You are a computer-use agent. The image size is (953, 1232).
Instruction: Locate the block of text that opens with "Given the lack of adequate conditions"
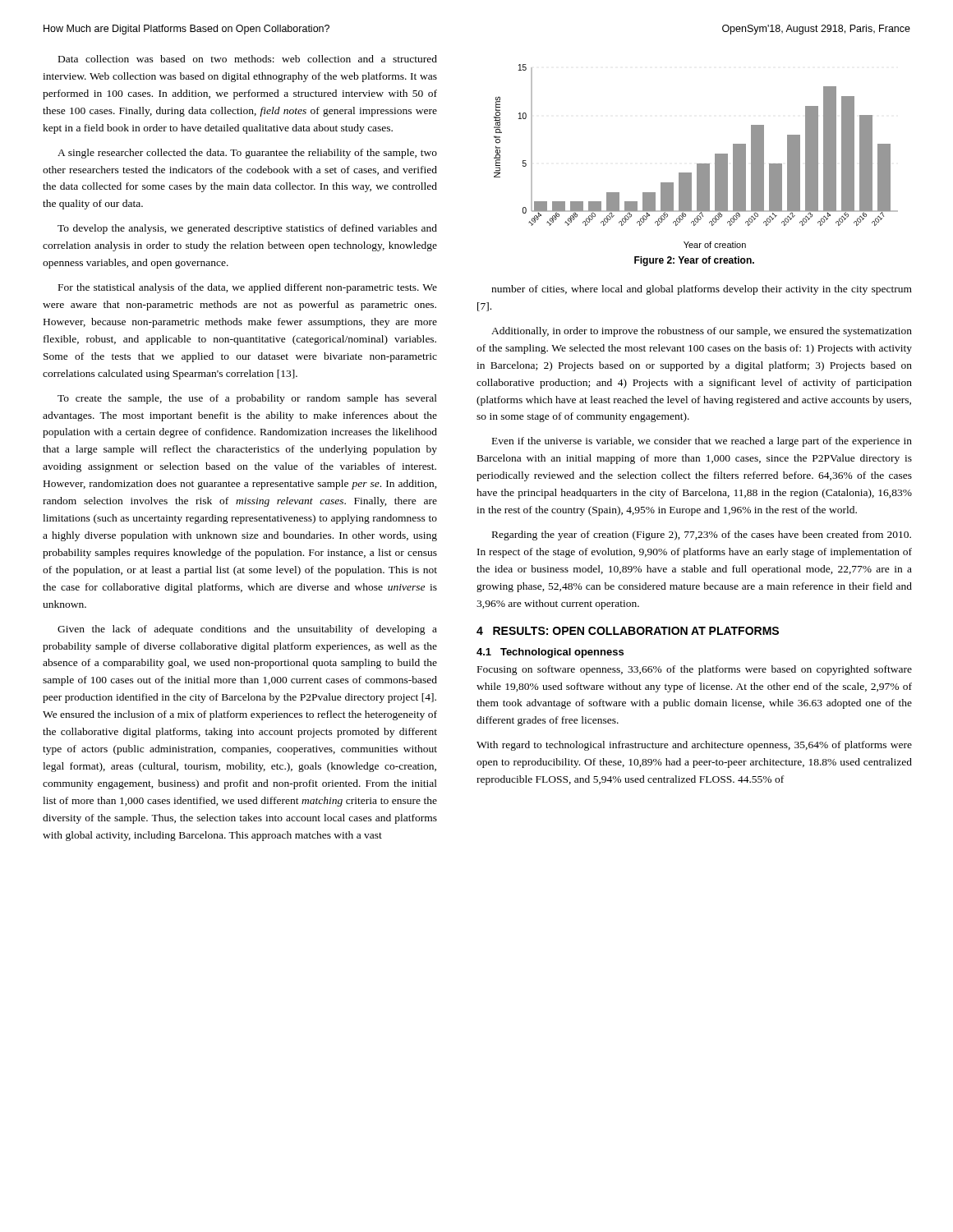(240, 732)
